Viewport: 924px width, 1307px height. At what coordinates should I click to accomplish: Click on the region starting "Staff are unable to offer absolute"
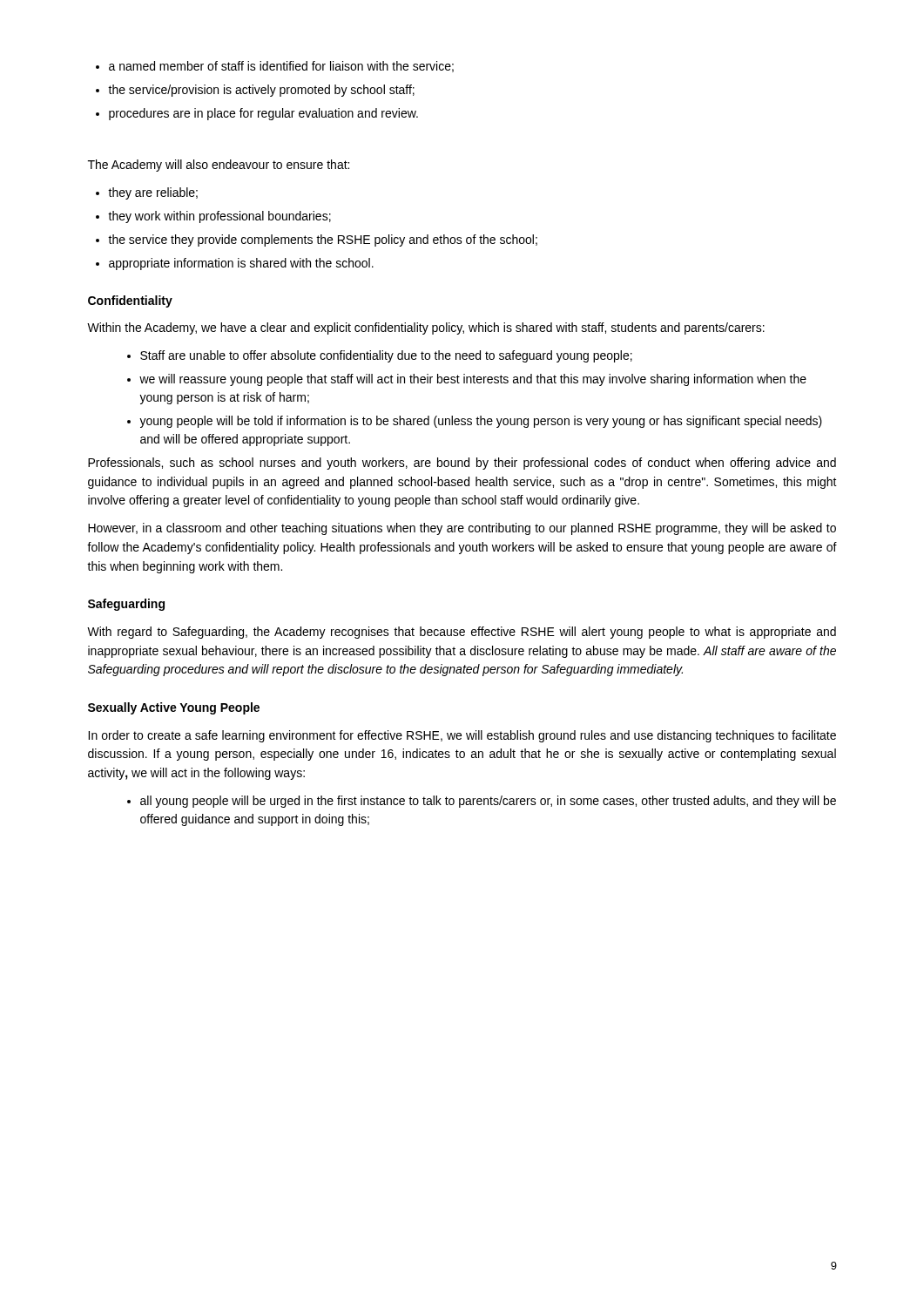click(462, 356)
